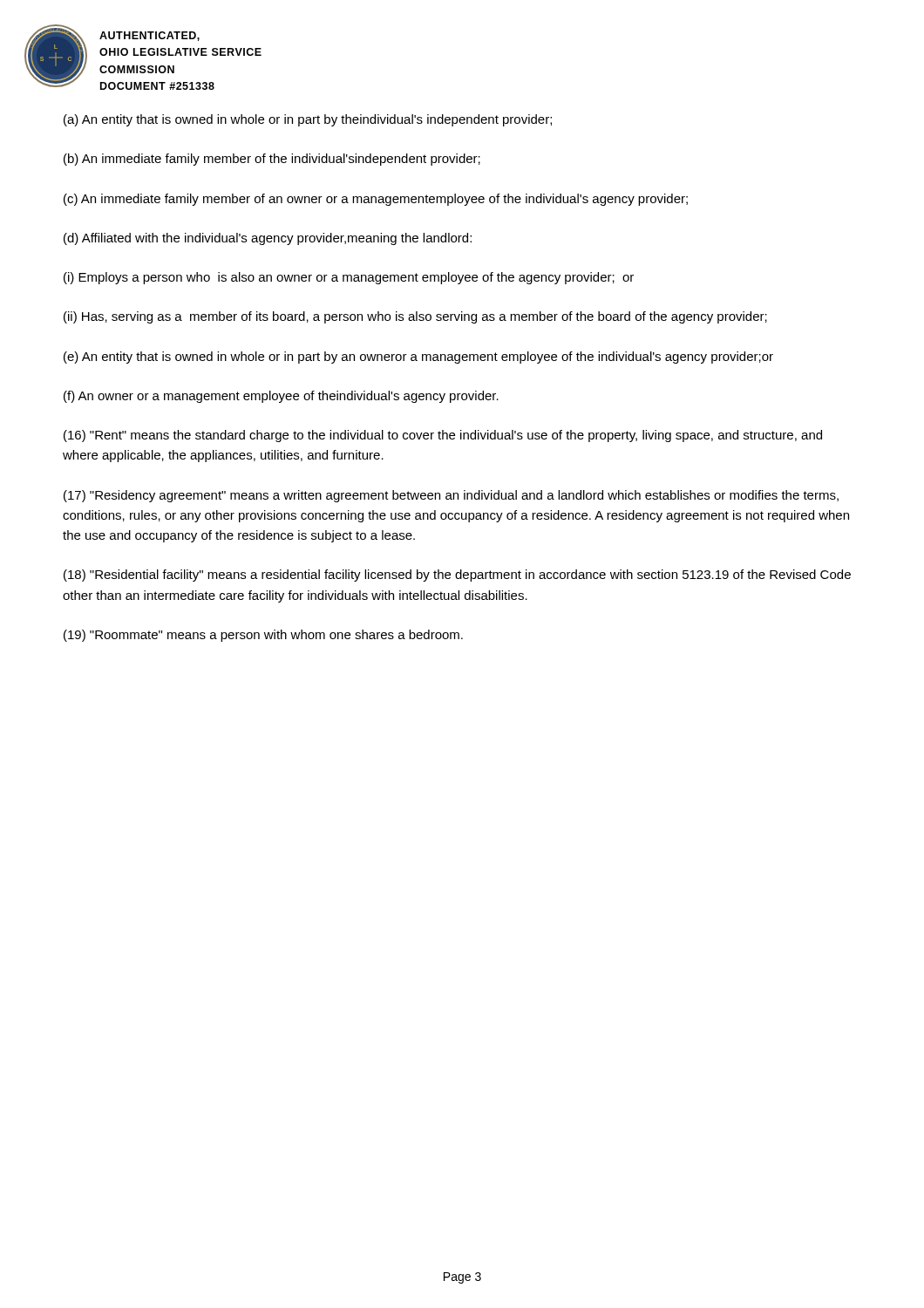This screenshot has width=924, height=1308.
Task: Point to the element starting "(i) Employs a"
Action: 348,277
